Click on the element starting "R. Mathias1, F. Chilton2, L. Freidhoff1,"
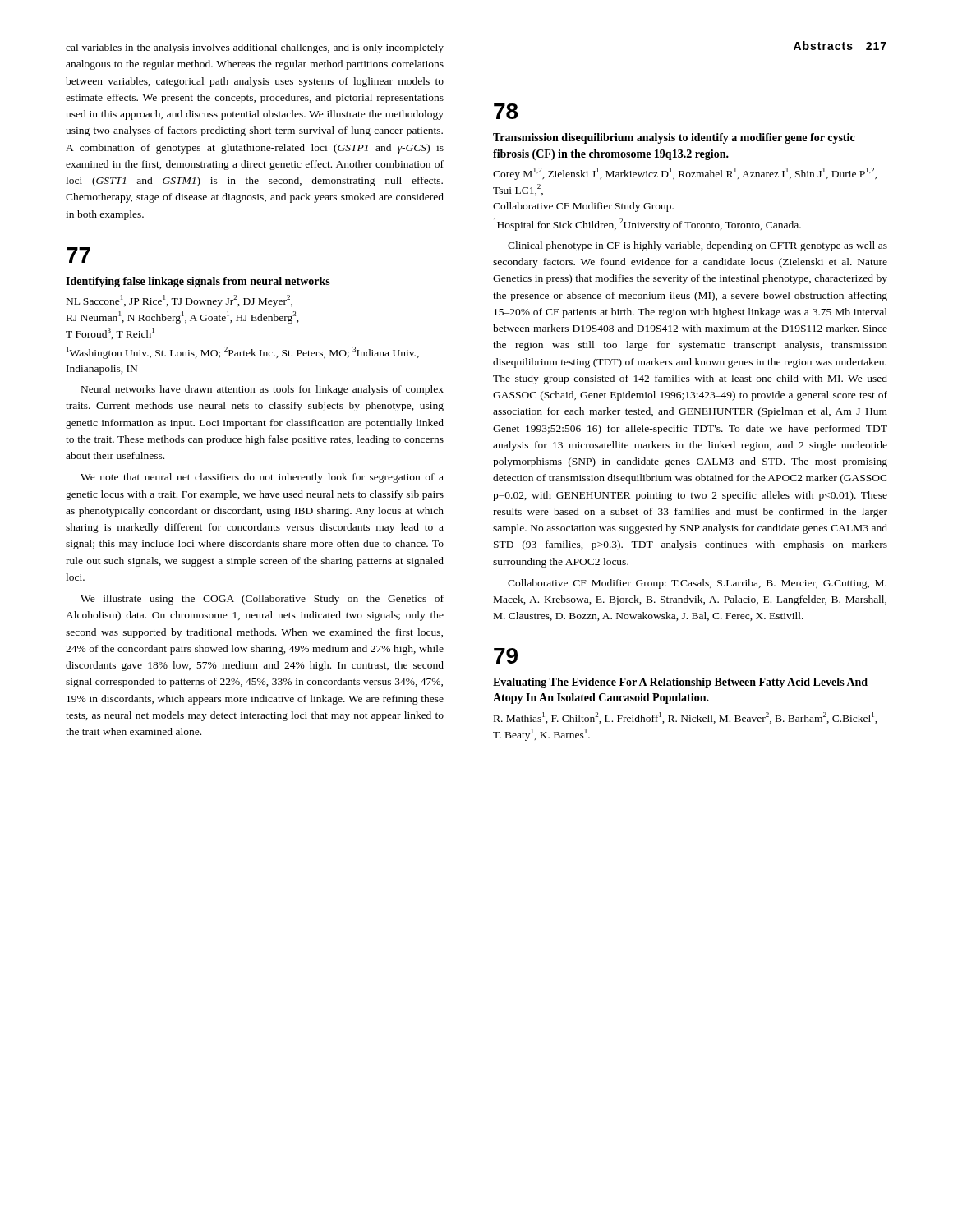 point(685,725)
